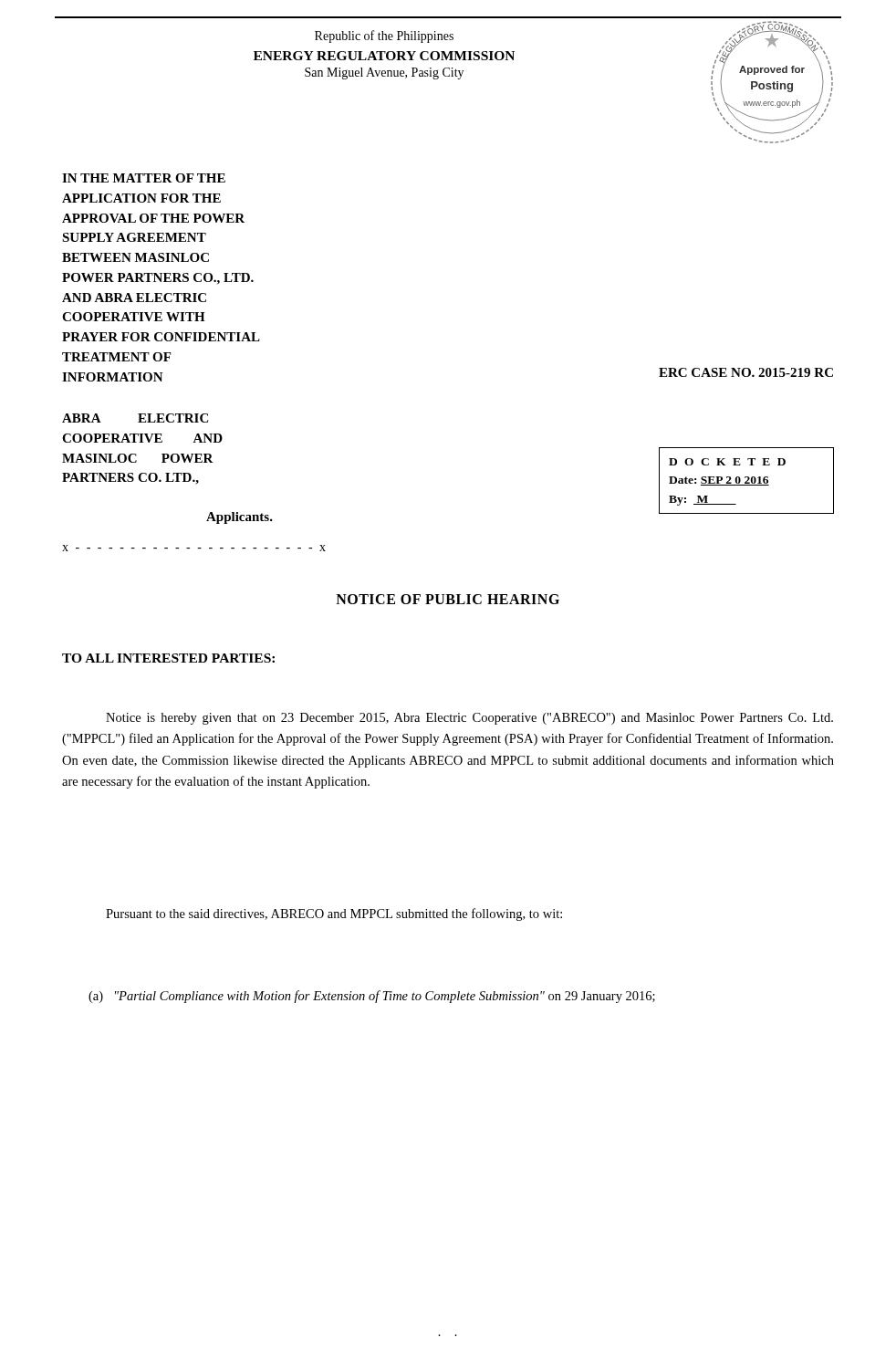Click the passage that begins "(a) "Partial Compliance with Motion for"

pyautogui.click(x=448, y=996)
